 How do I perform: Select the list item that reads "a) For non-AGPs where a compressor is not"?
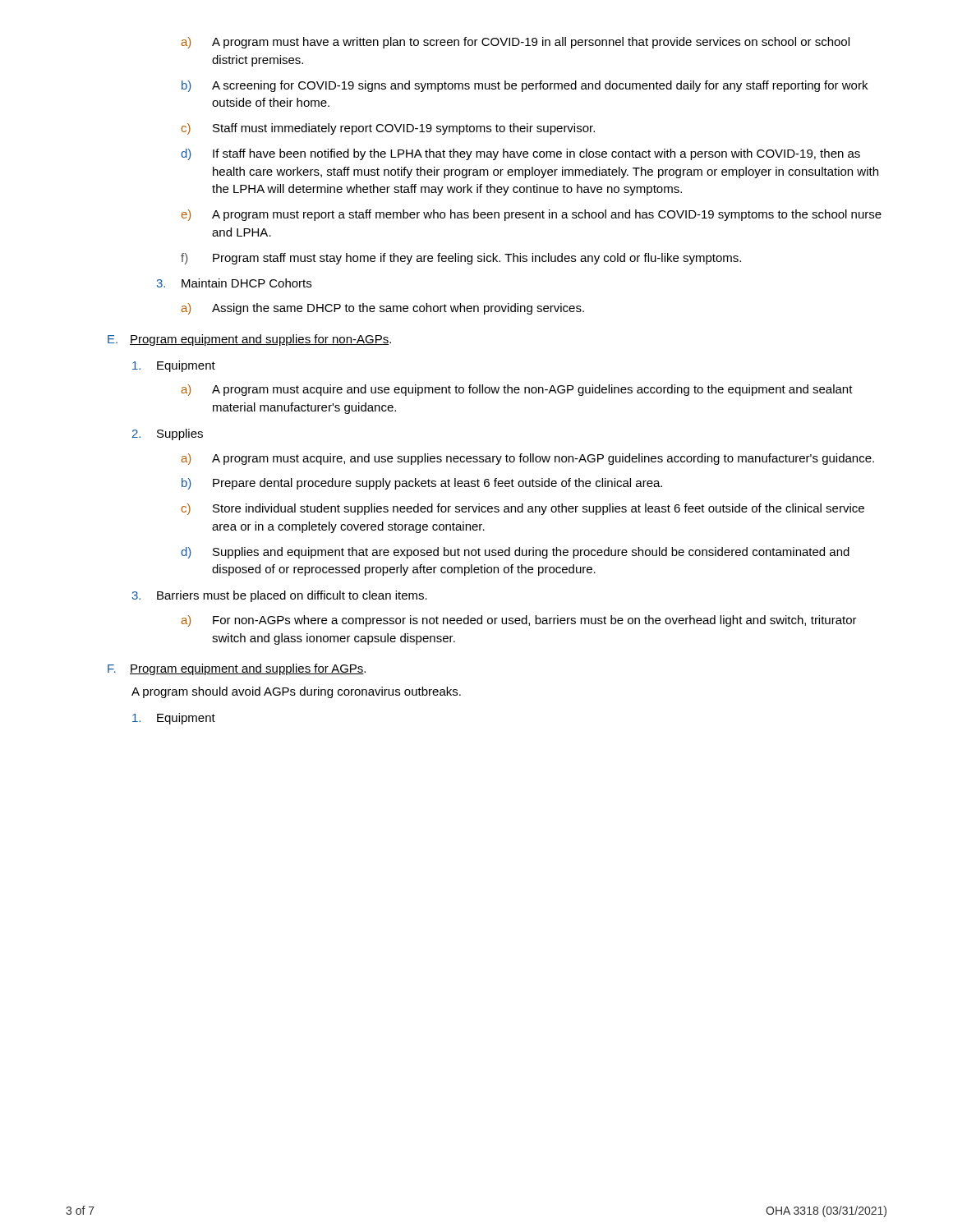pos(534,629)
